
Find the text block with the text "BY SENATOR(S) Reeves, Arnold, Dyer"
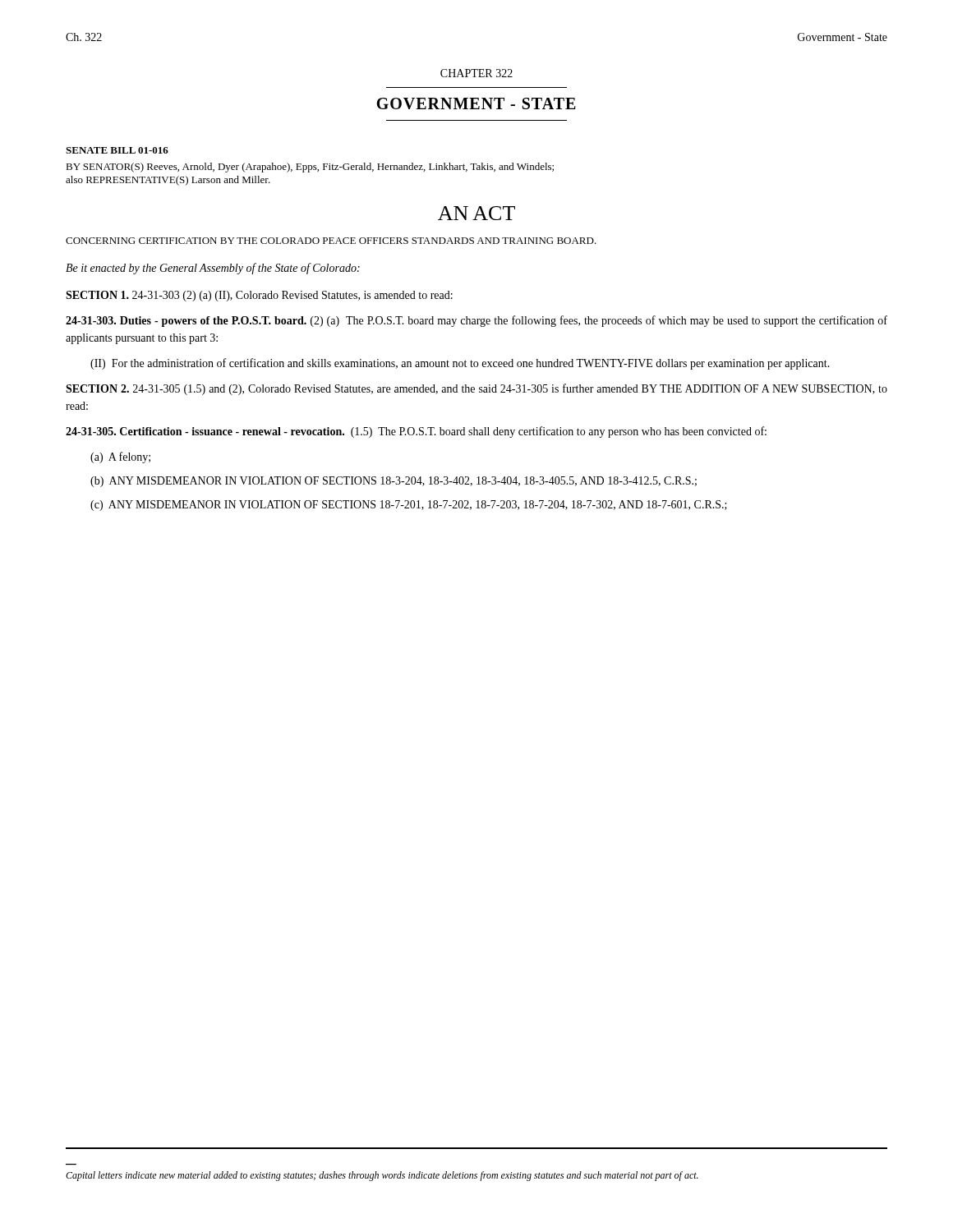(x=310, y=173)
